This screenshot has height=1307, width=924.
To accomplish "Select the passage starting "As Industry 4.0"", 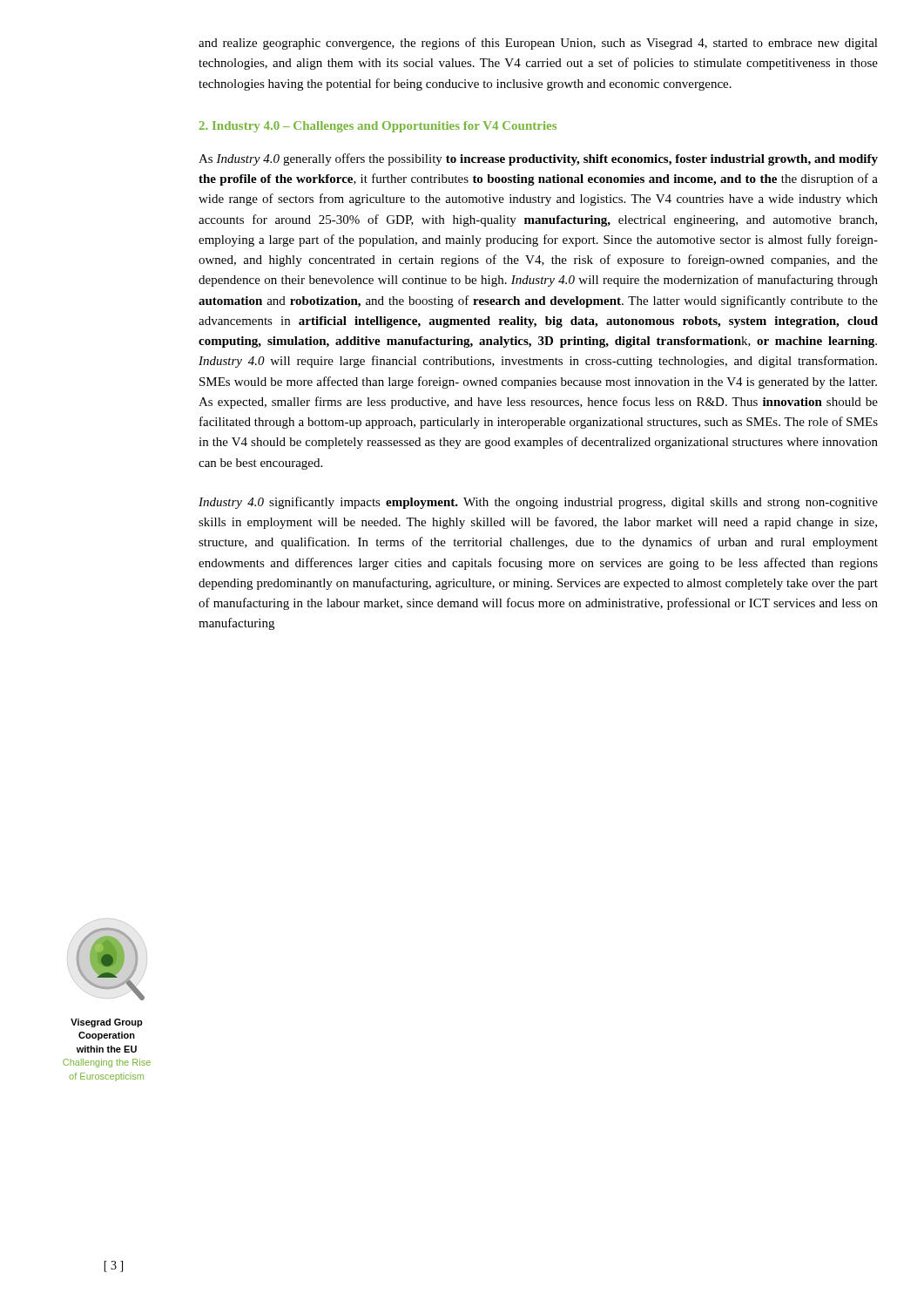I will coord(538,310).
